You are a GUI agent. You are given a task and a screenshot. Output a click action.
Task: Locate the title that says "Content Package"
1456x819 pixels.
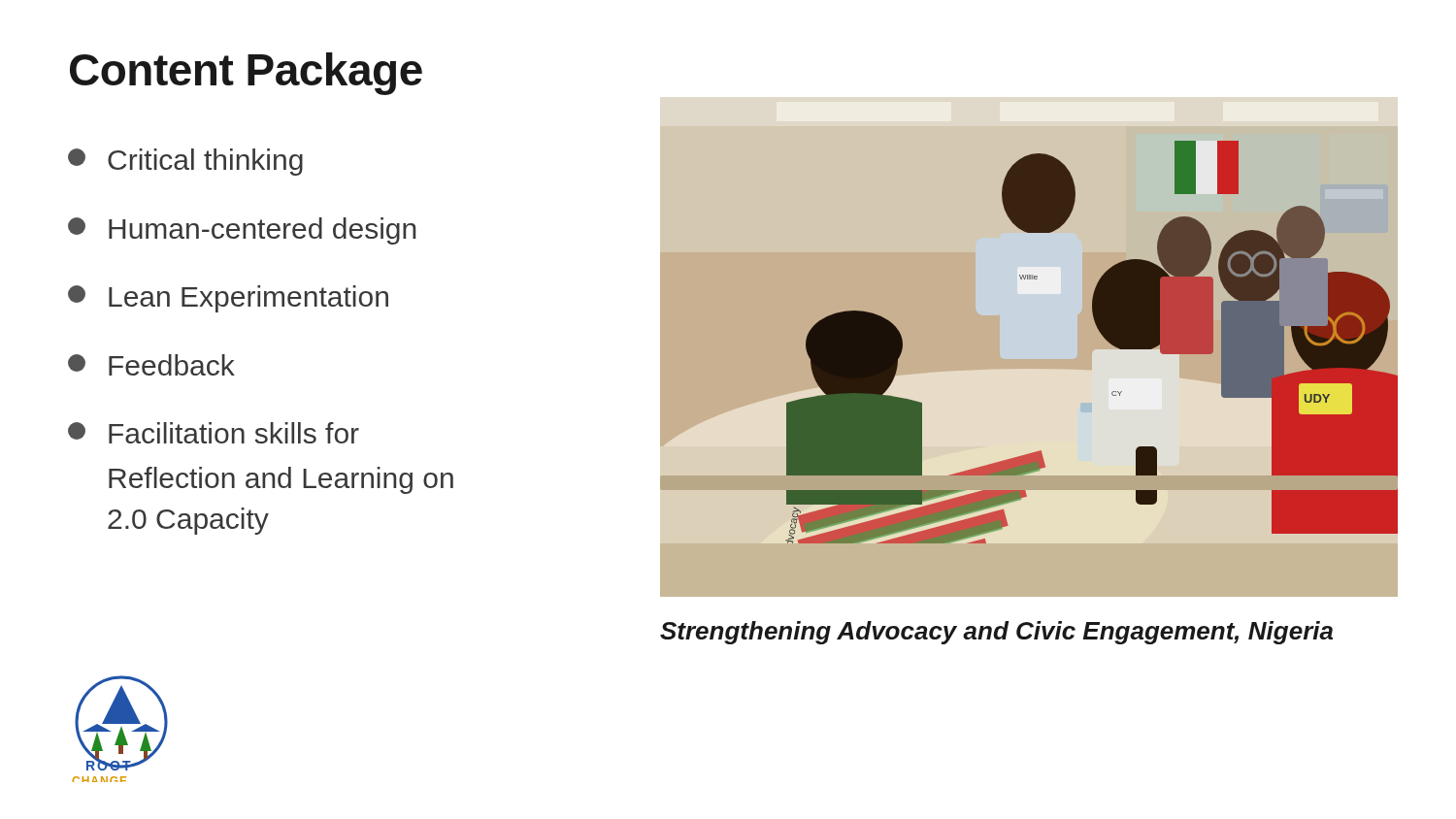tap(245, 70)
